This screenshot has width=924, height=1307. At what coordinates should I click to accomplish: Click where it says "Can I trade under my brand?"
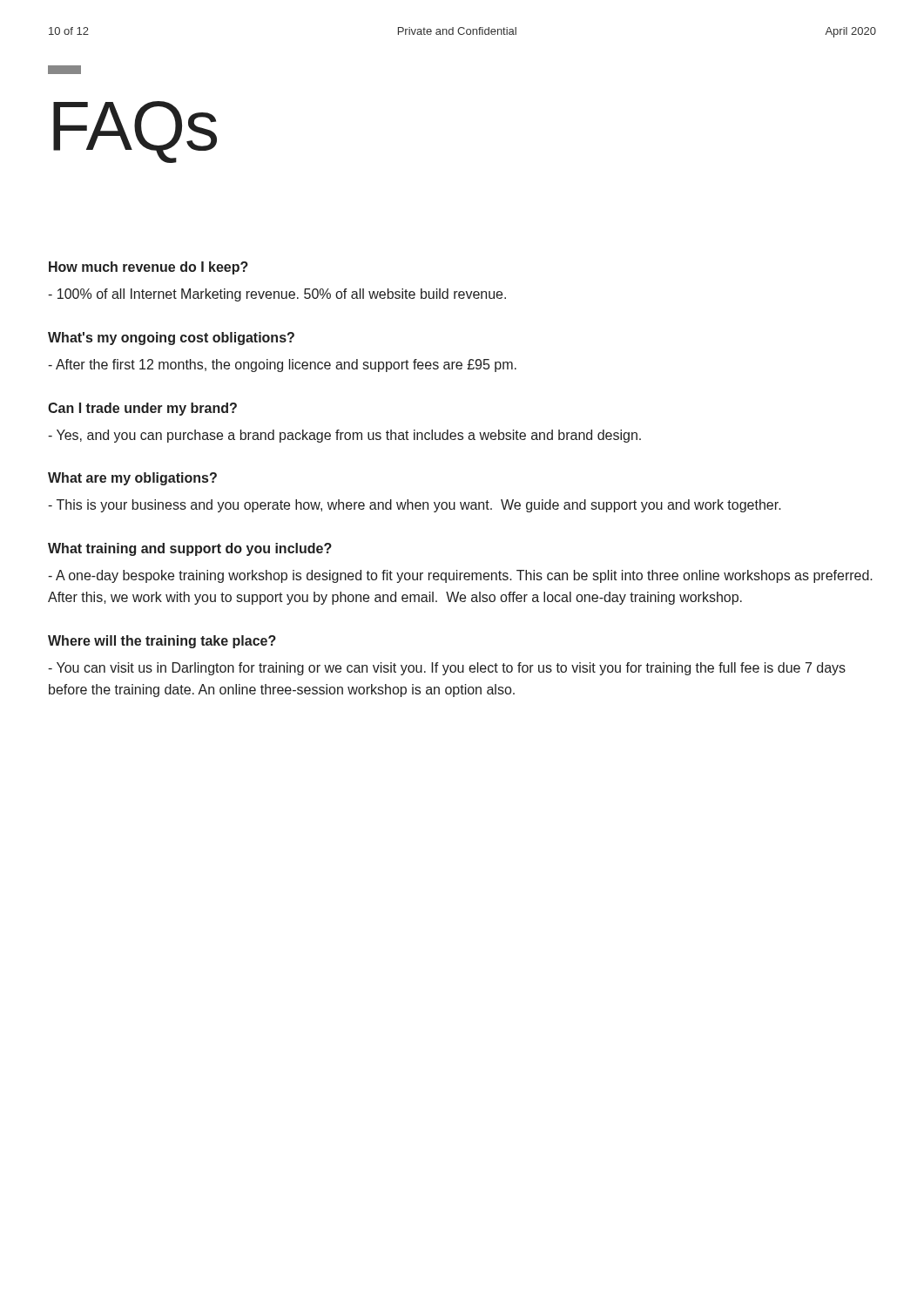click(143, 408)
